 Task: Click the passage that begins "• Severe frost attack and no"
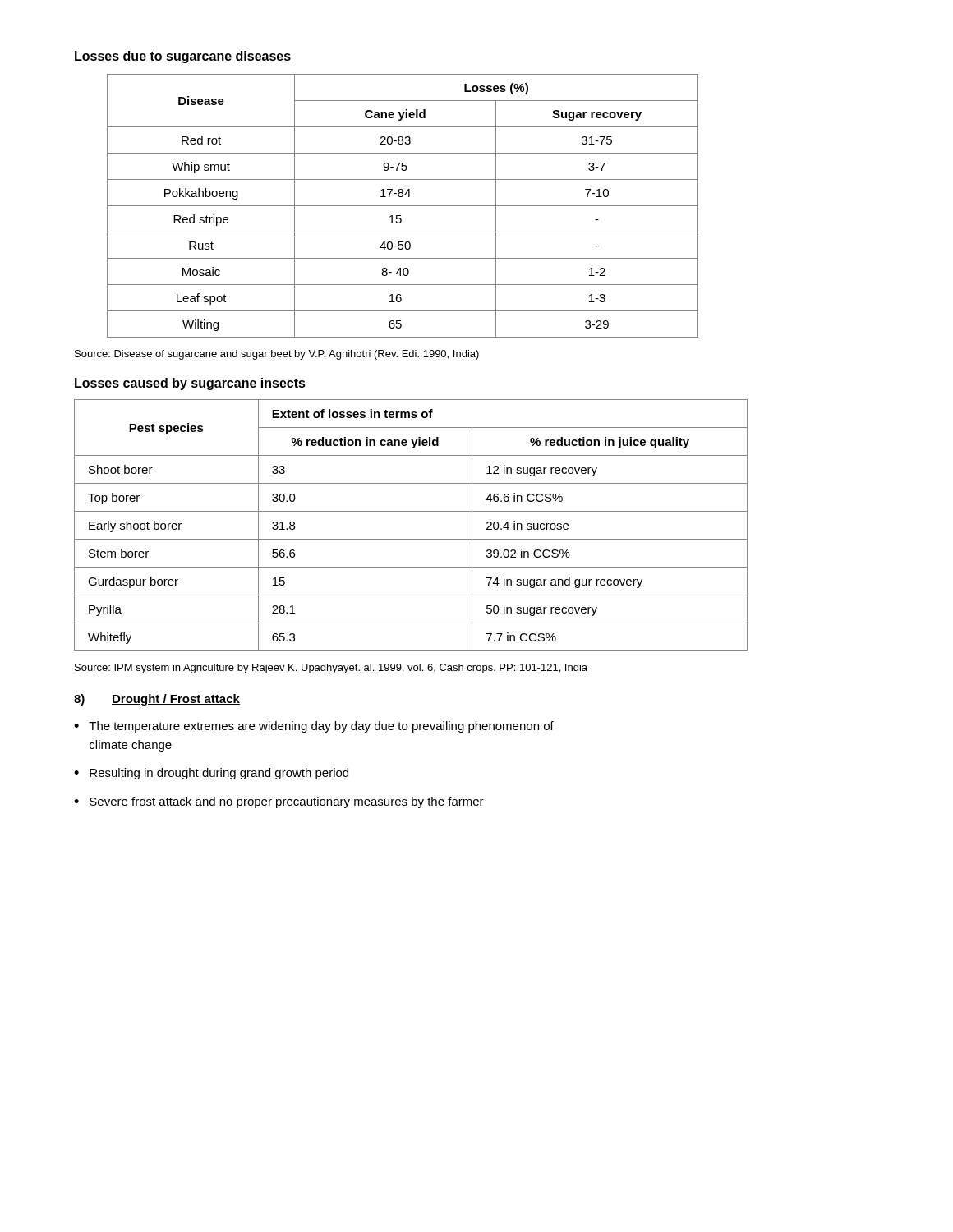click(x=279, y=802)
